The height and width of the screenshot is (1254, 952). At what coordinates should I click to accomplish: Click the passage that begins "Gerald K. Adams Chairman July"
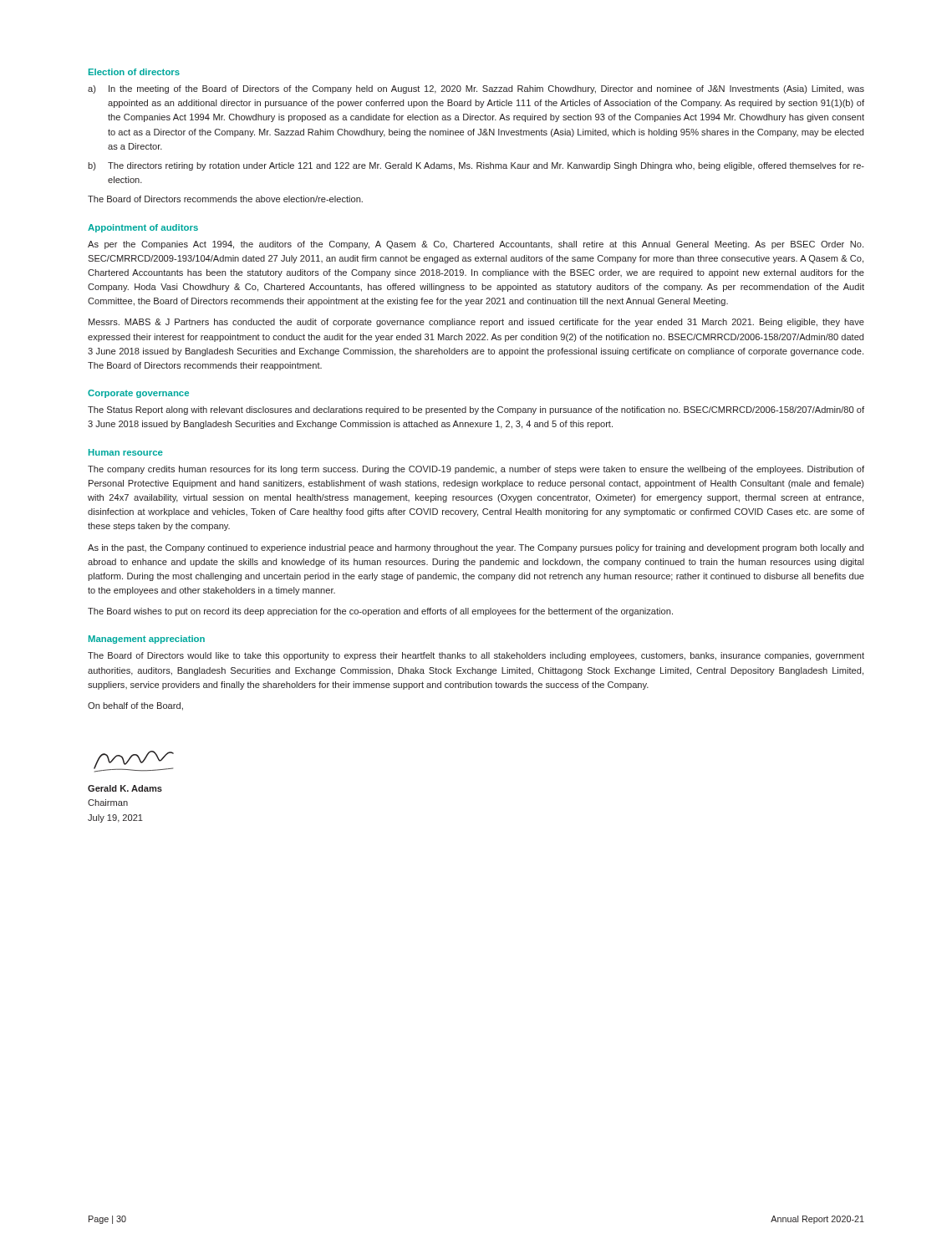point(125,803)
